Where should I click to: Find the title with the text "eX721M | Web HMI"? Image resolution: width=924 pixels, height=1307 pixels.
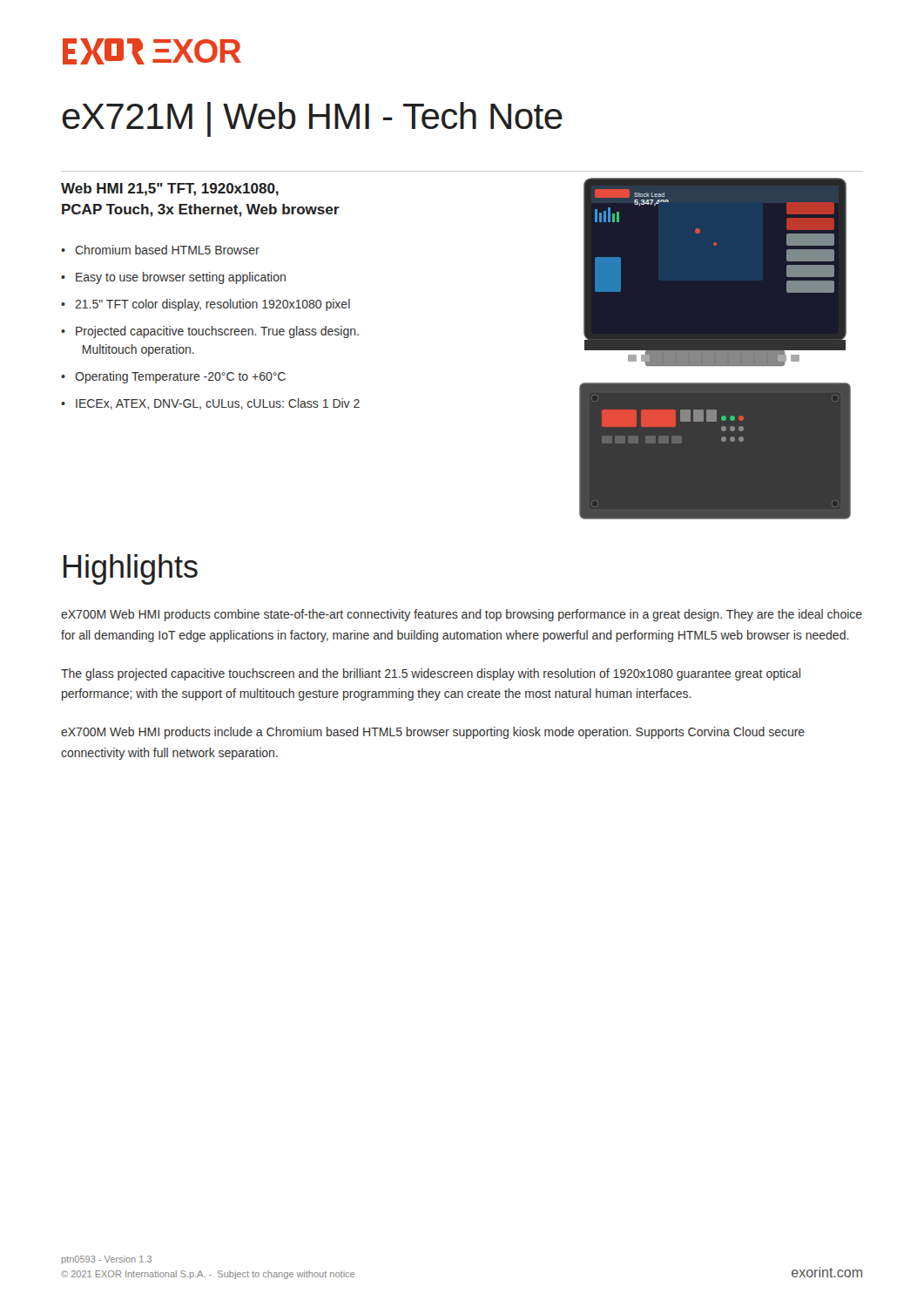pyautogui.click(x=462, y=117)
